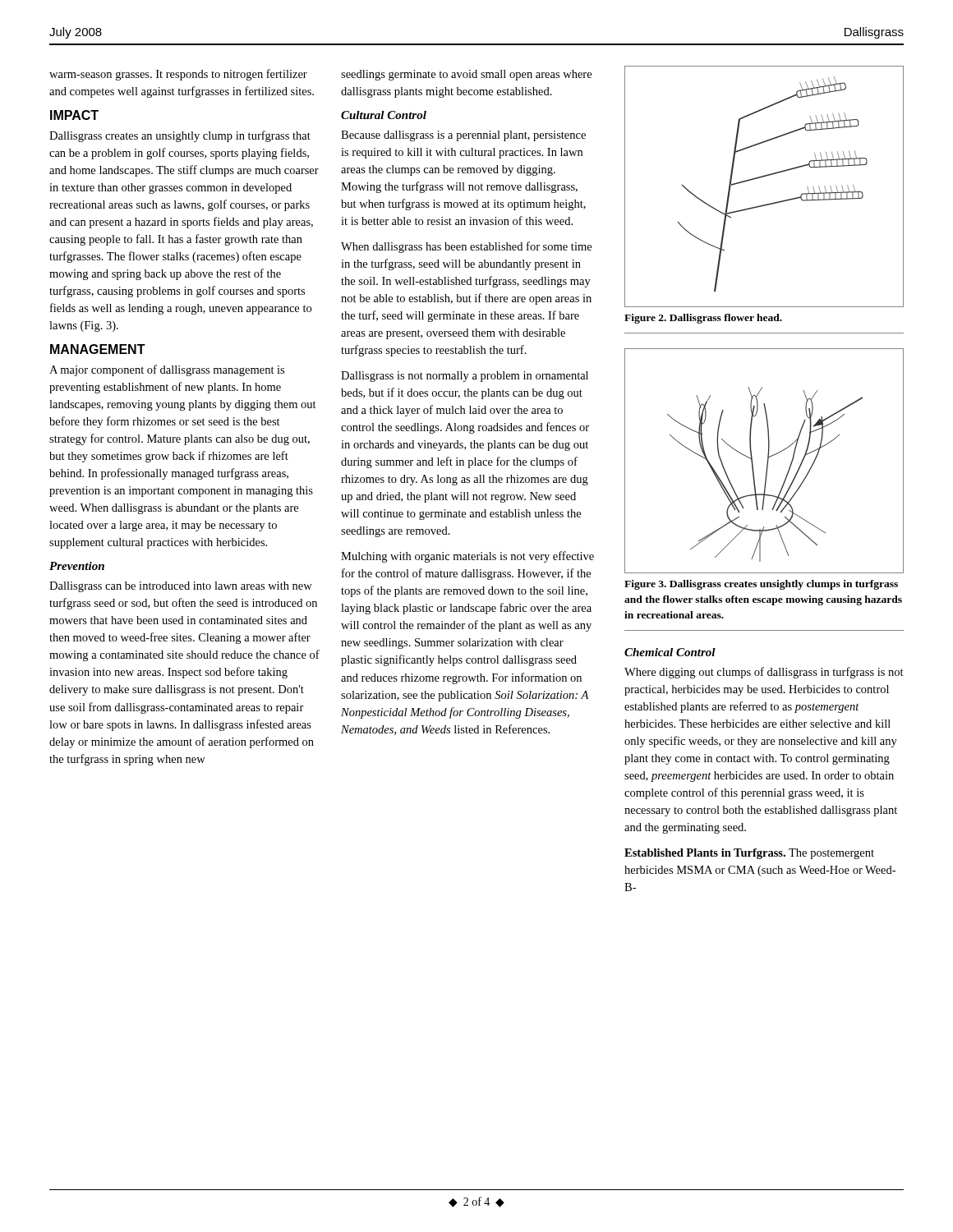Where does it say "Chemical Control"?
The image size is (953, 1232).
(x=670, y=652)
